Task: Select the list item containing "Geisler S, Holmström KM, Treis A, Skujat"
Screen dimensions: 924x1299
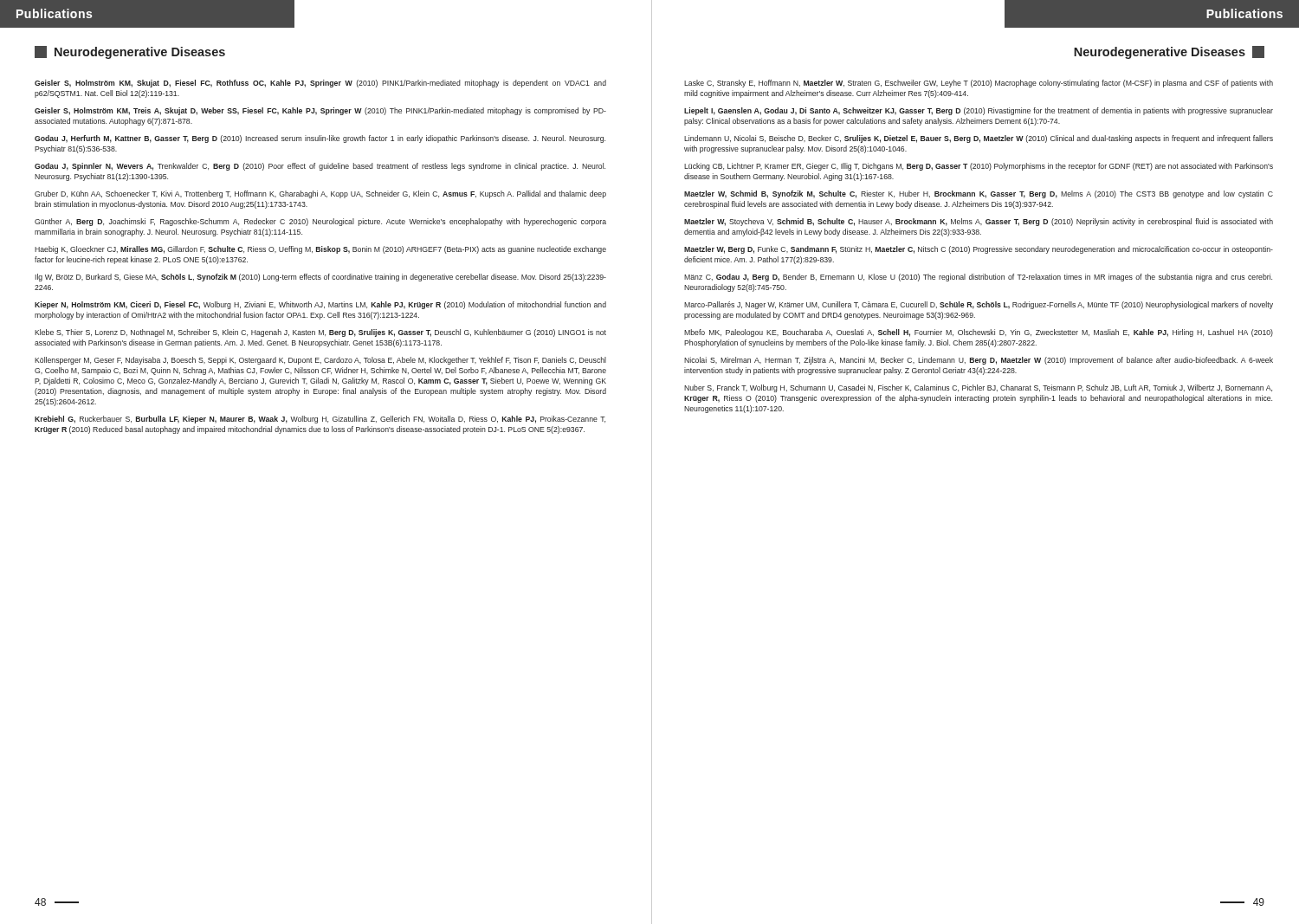Action: click(320, 116)
